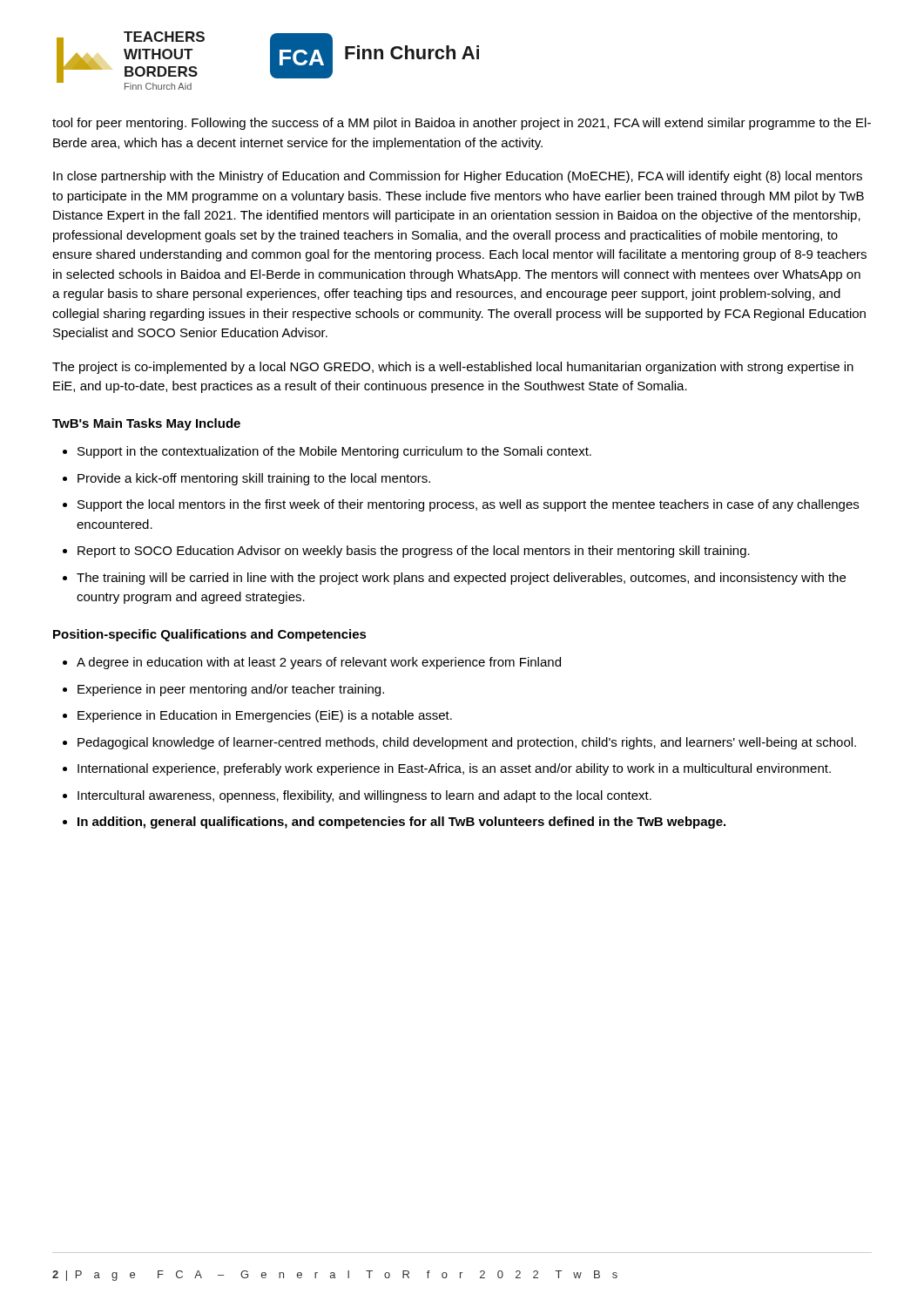Locate the region starting "Support the local mentors in"
This screenshot has width=924, height=1307.
tap(468, 514)
